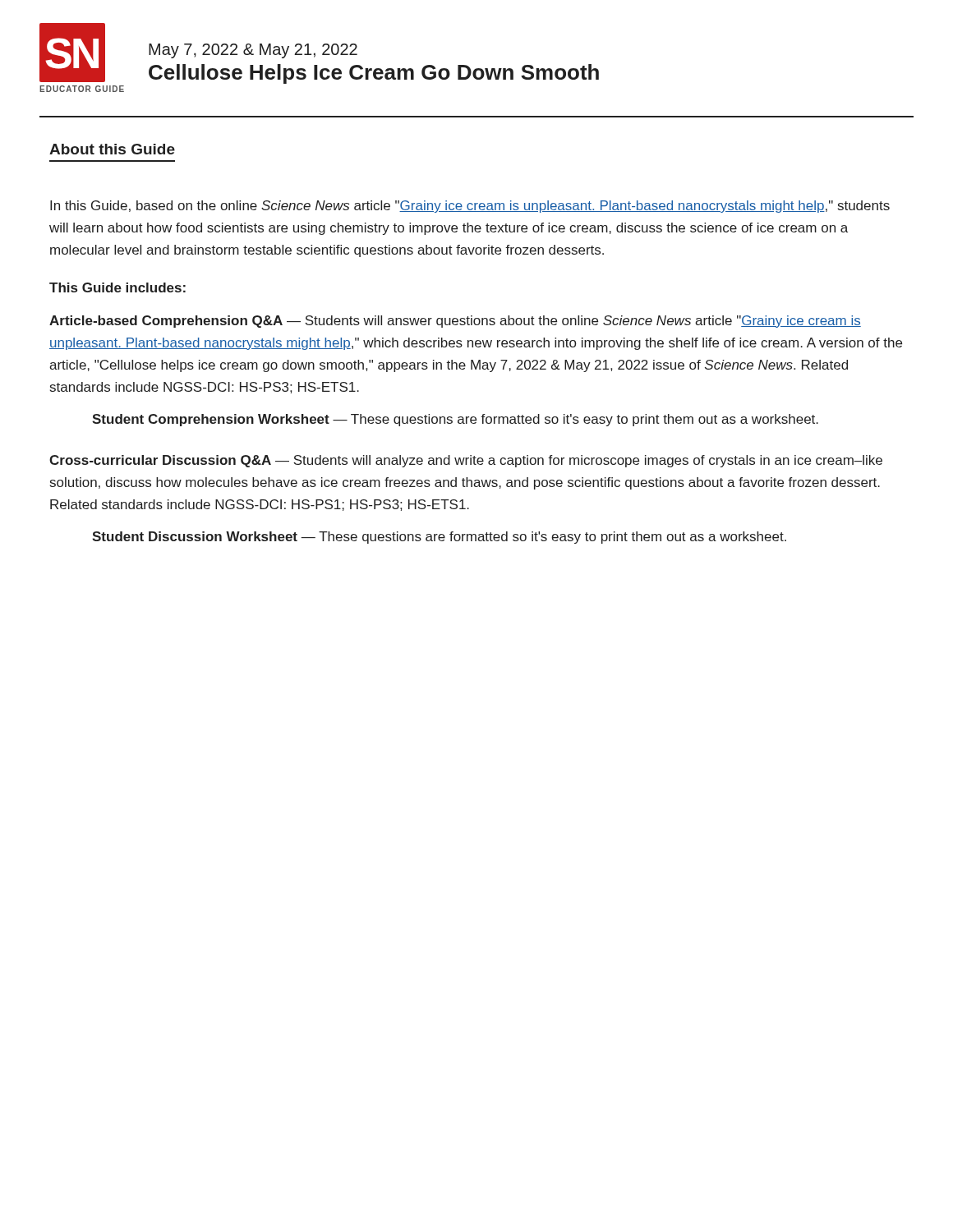
Task: Find the passage starting "Cross-curricular Discussion Q&A — Students will"
Action: [476, 500]
